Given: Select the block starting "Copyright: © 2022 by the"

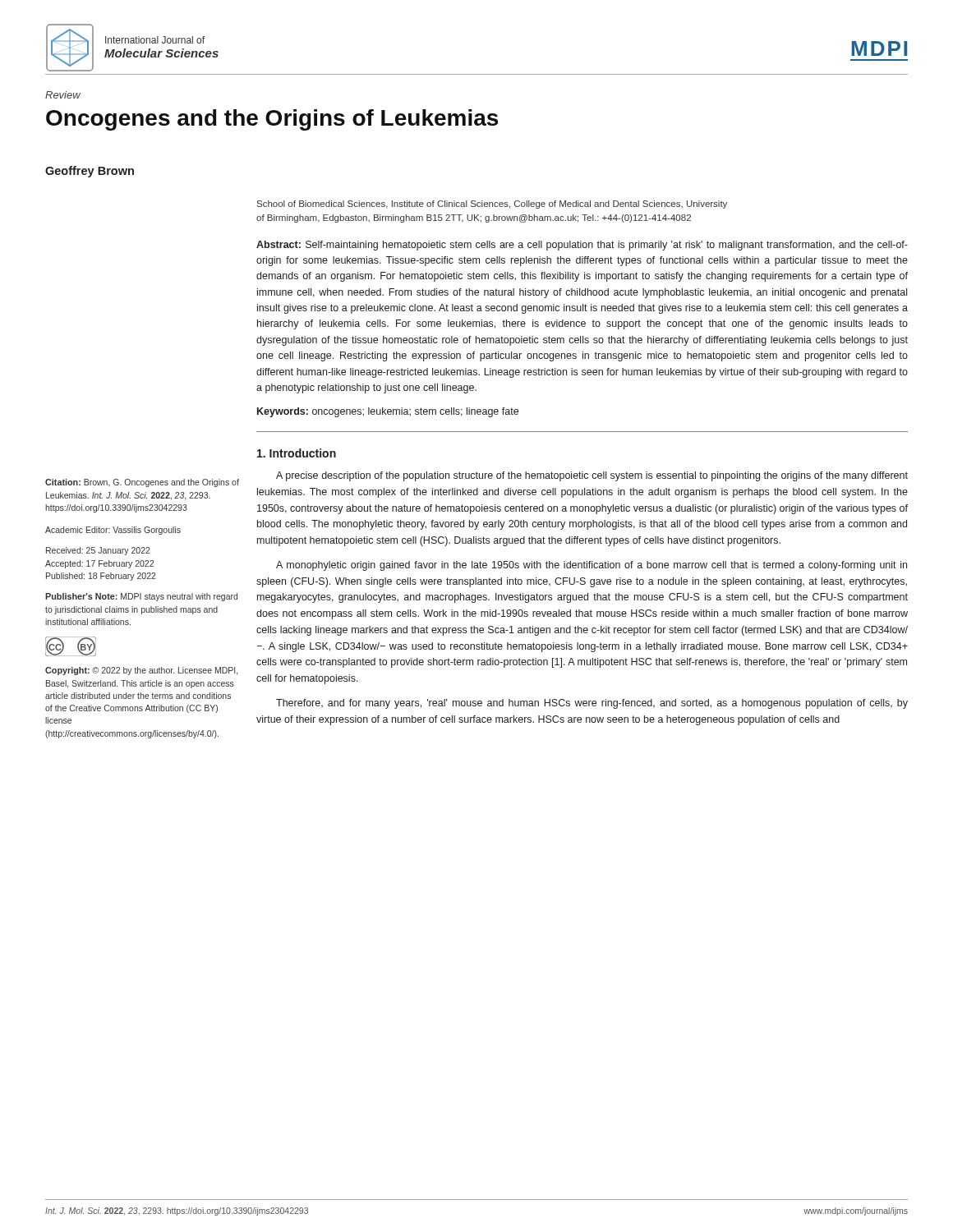Looking at the screenshot, I should 142,702.
